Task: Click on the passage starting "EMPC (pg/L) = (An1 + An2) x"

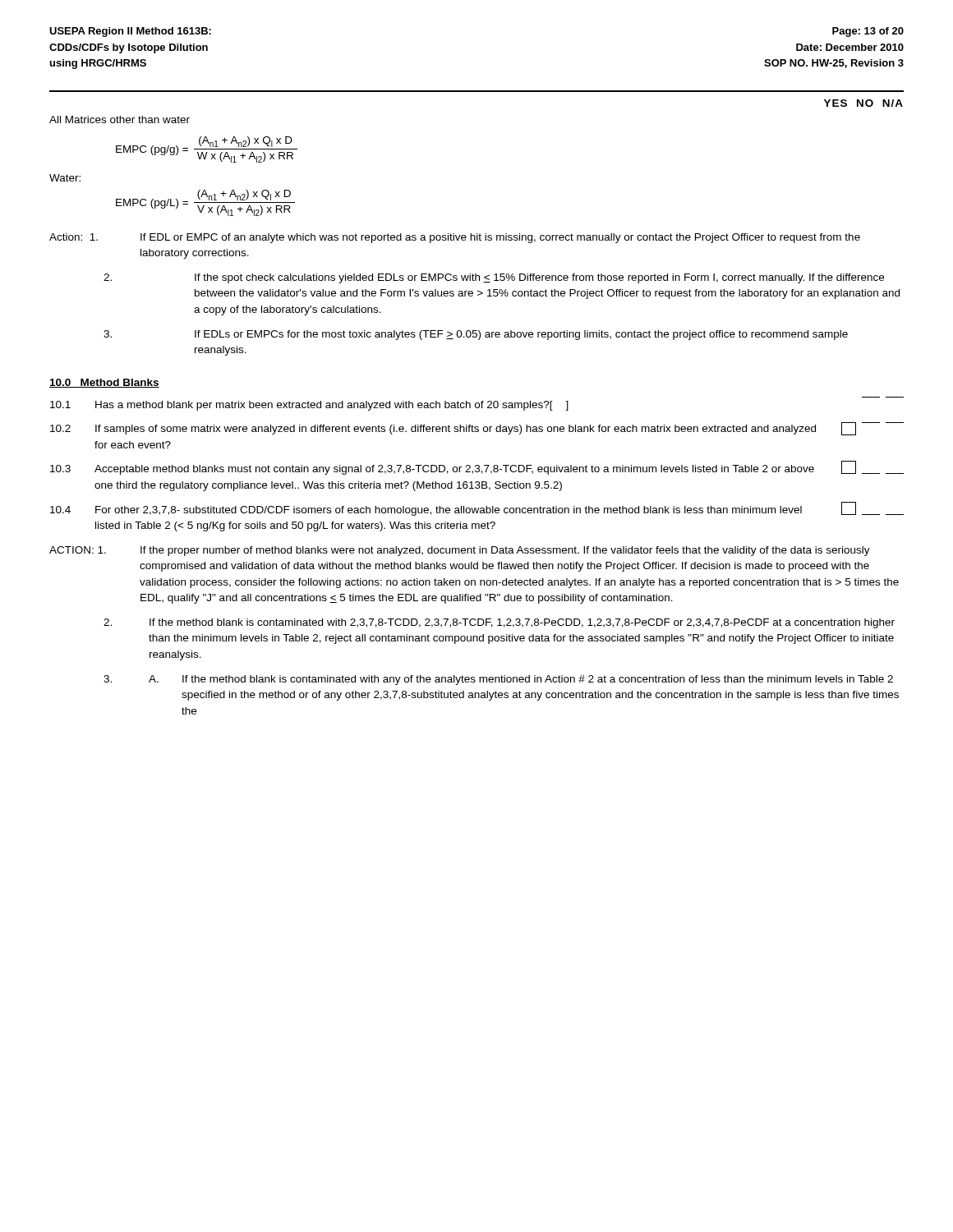Action: tap(205, 203)
